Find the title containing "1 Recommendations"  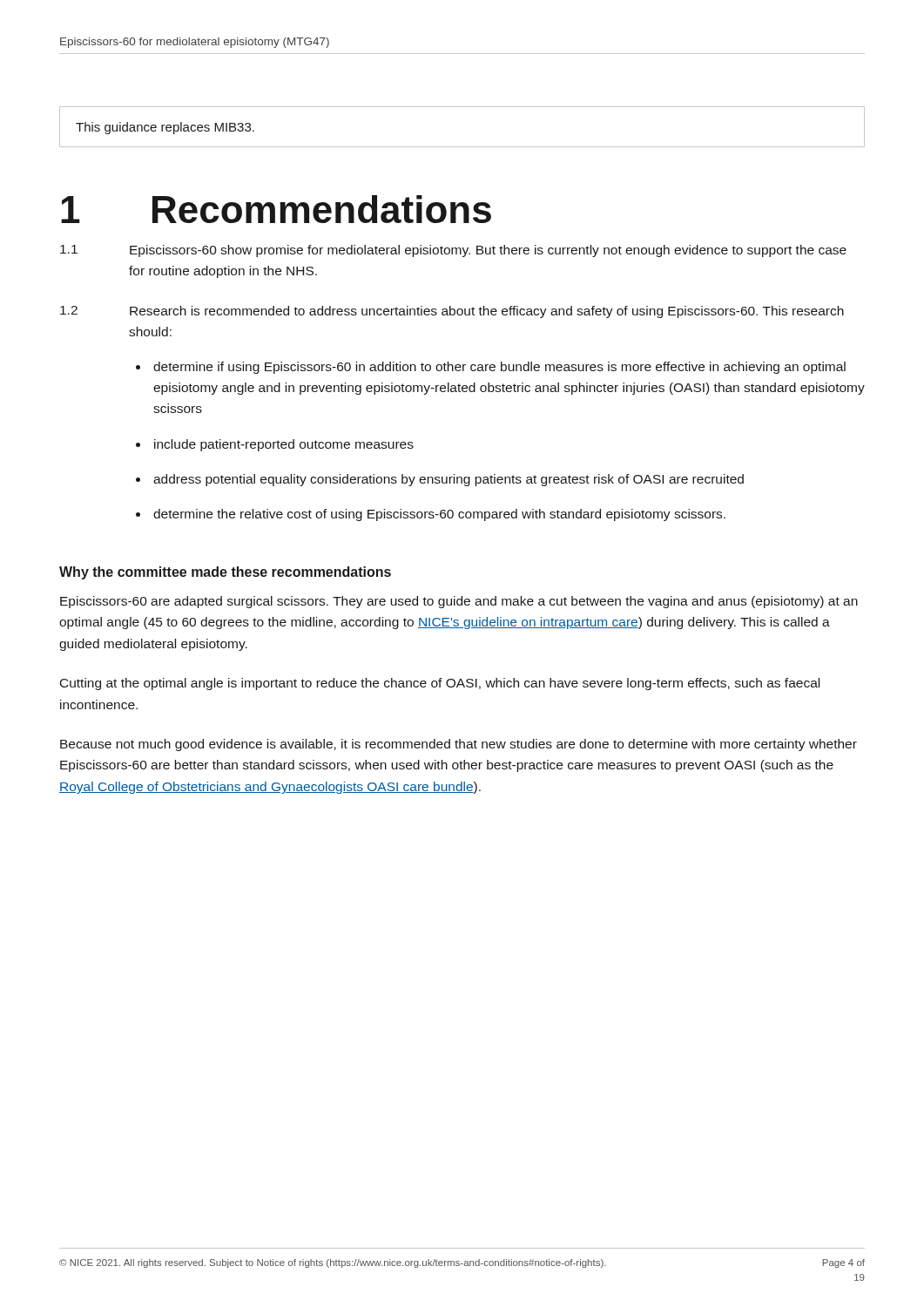[x=276, y=210]
